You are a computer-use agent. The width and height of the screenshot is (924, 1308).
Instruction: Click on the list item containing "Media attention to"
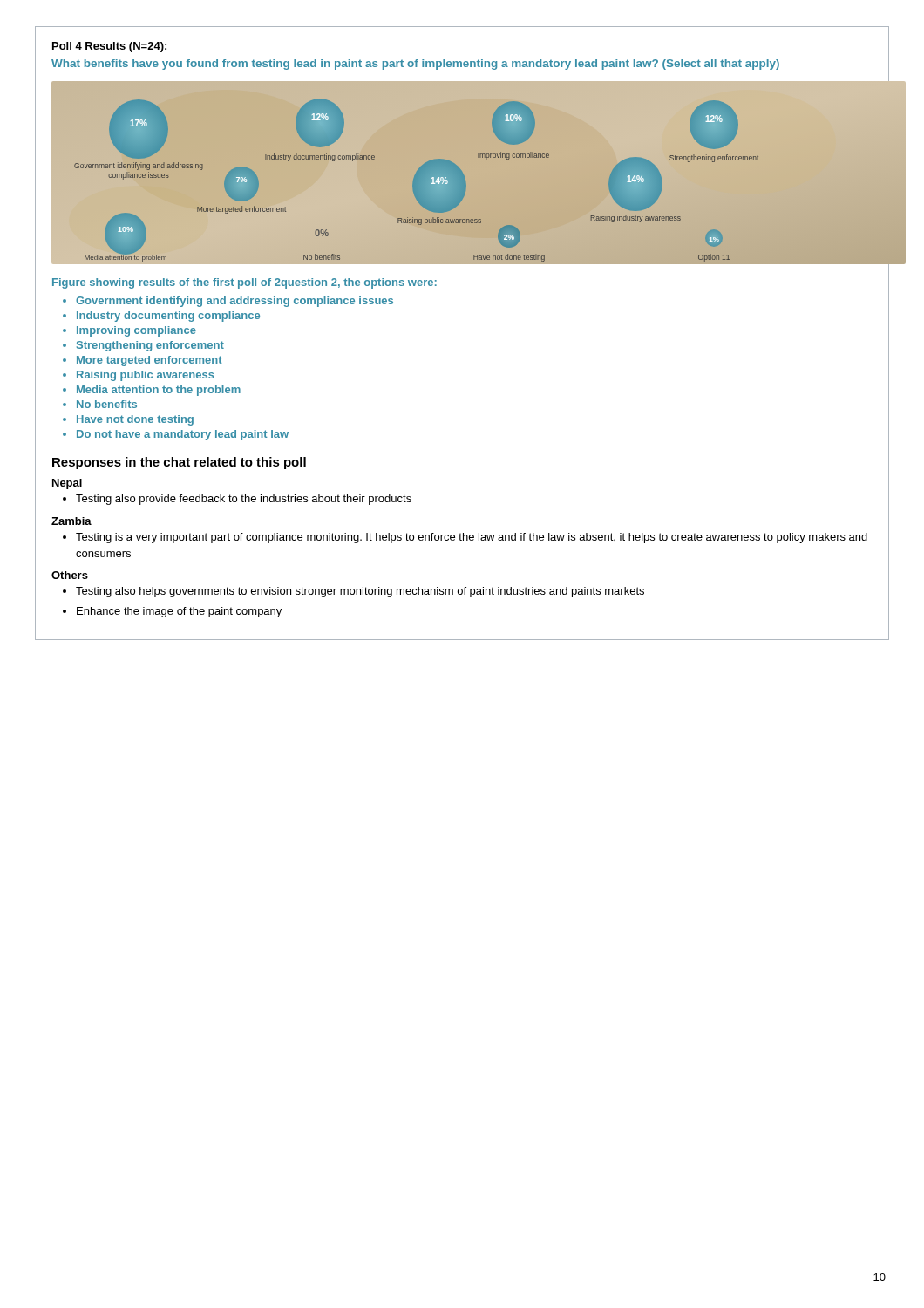pyautogui.click(x=158, y=389)
